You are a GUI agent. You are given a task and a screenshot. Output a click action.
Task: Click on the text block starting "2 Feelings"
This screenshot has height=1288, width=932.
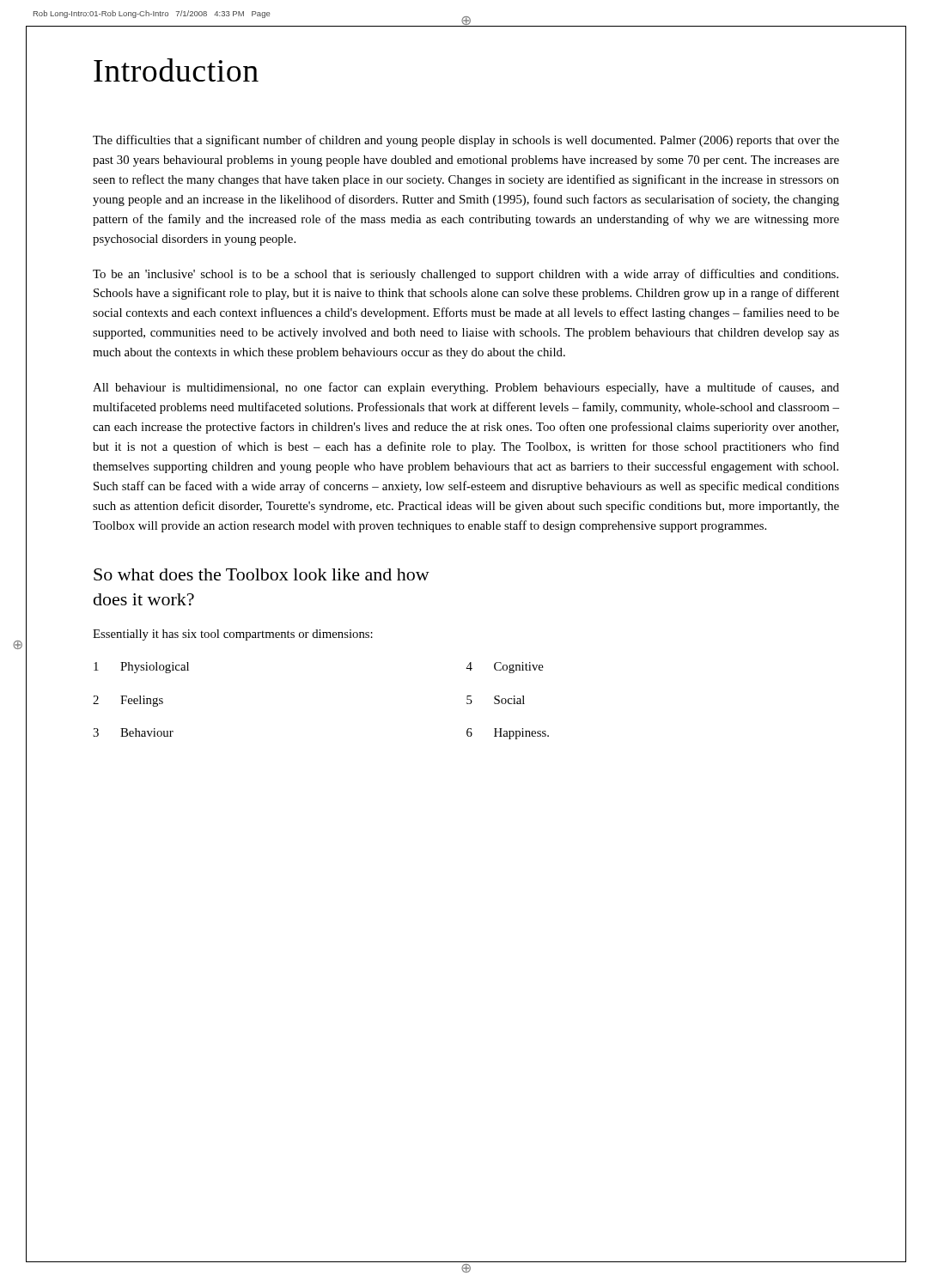click(x=128, y=700)
